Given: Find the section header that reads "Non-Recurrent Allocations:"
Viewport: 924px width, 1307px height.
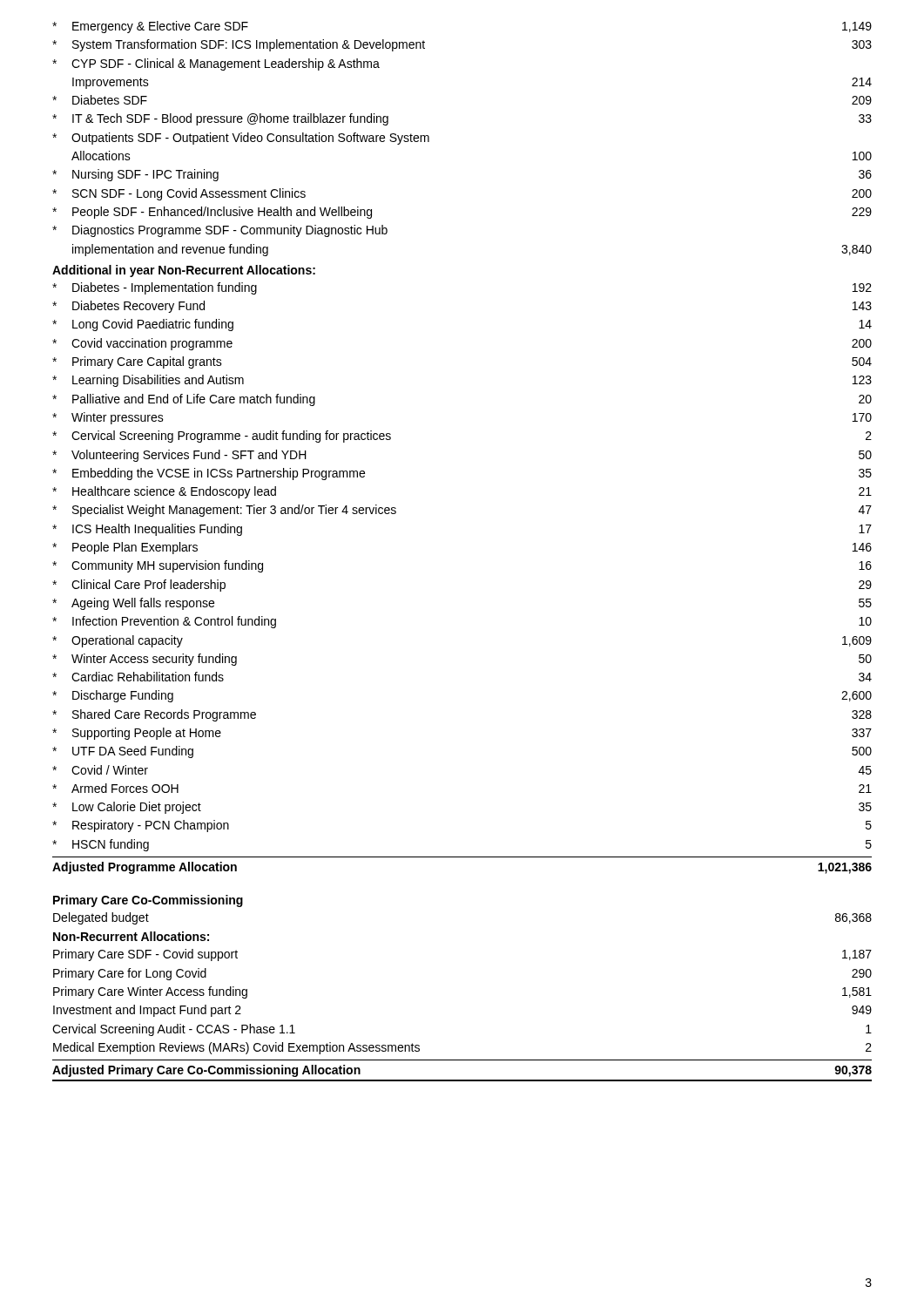Looking at the screenshot, I should point(131,937).
